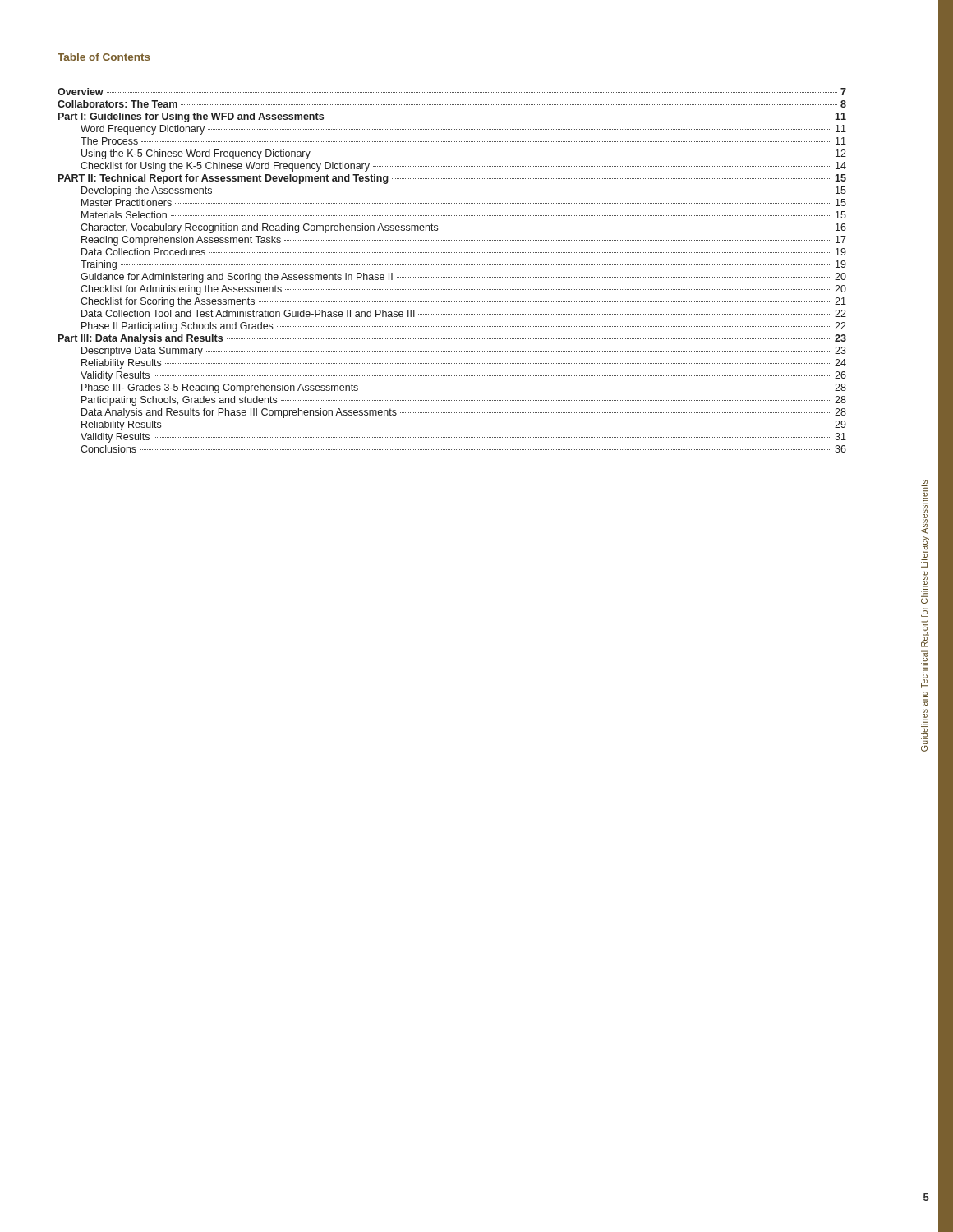This screenshot has height=1232, width=953.
Task: Point to the block beginning "Data Analysis and"
Action: coord(452,412)
